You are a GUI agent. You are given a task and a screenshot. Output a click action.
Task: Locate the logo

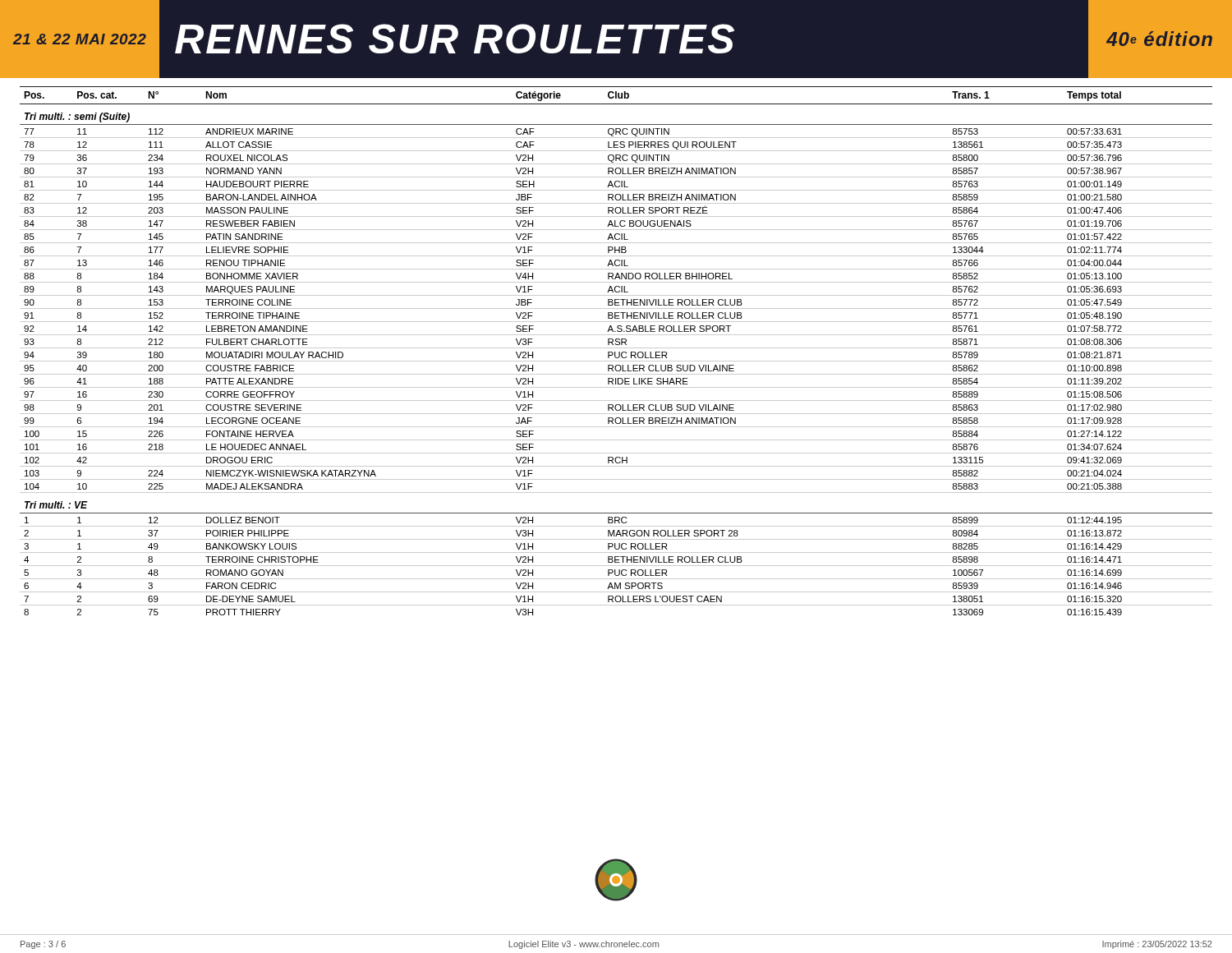click(x=616, y=881)
